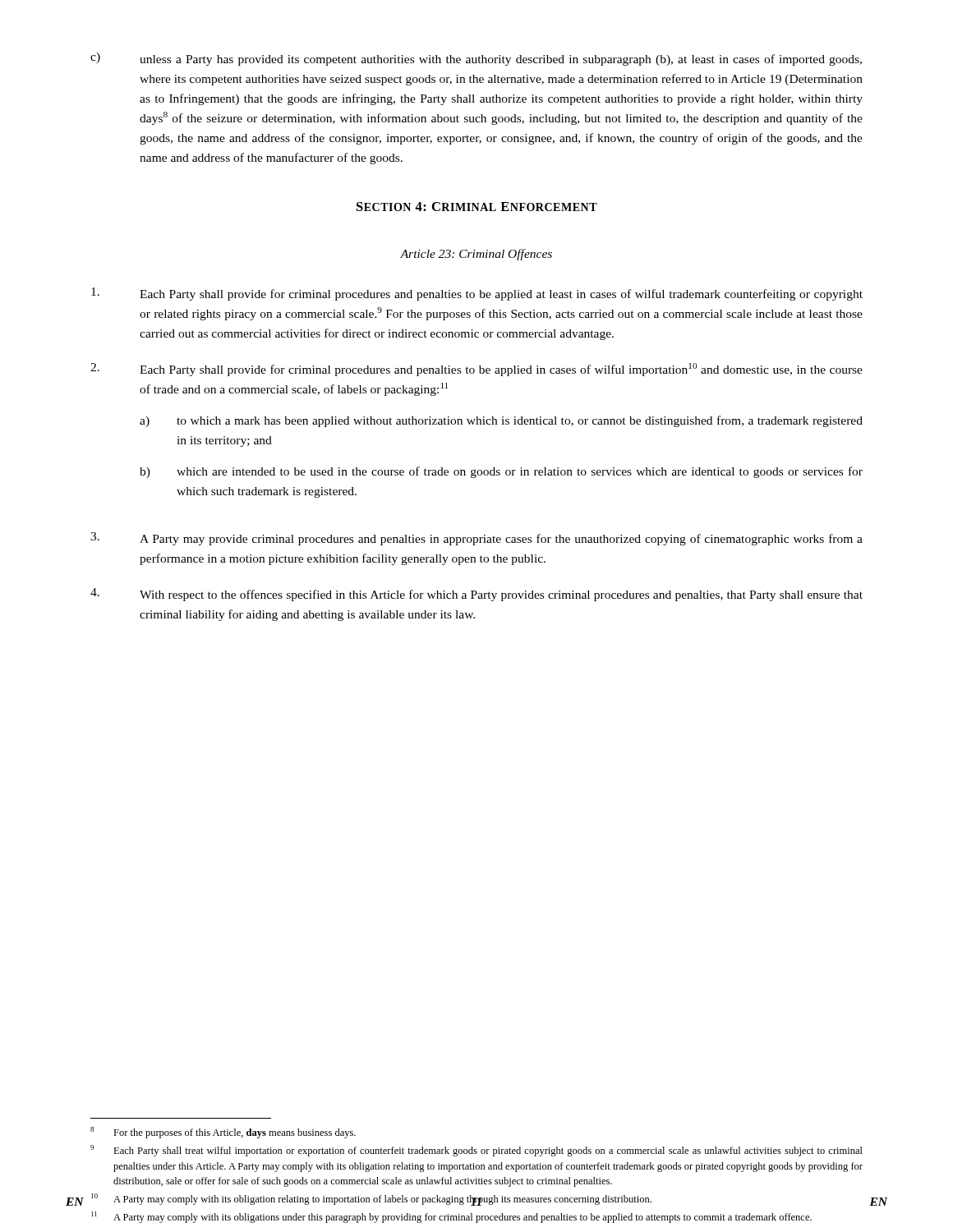Click where it says "SECTION 4: CRIMINAL ENFORCEMENT"
This screenshot has width=953, height=1232.
coord(476,207)
